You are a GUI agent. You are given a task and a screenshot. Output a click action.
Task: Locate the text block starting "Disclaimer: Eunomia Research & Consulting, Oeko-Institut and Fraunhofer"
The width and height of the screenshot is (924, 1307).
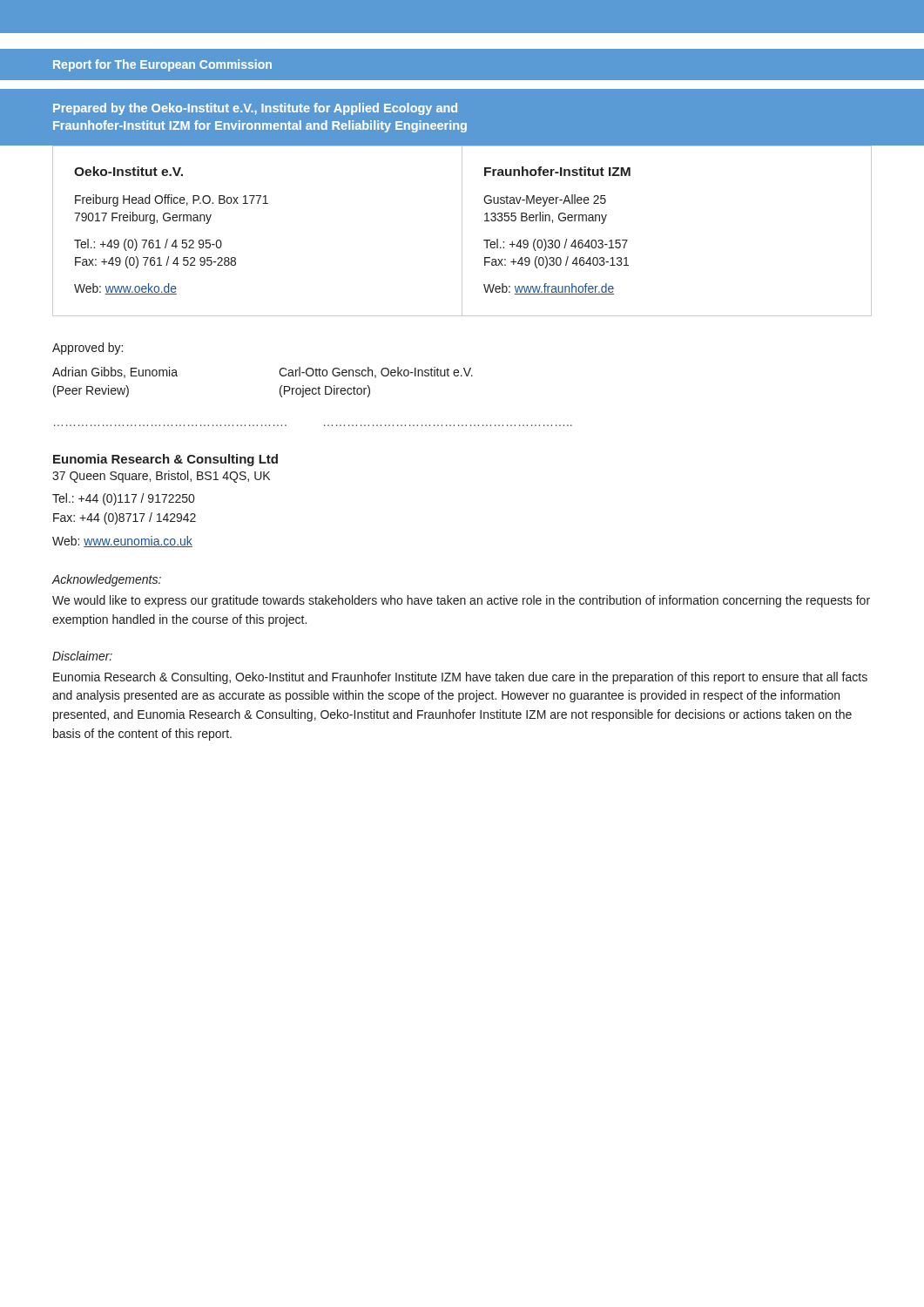462,696
